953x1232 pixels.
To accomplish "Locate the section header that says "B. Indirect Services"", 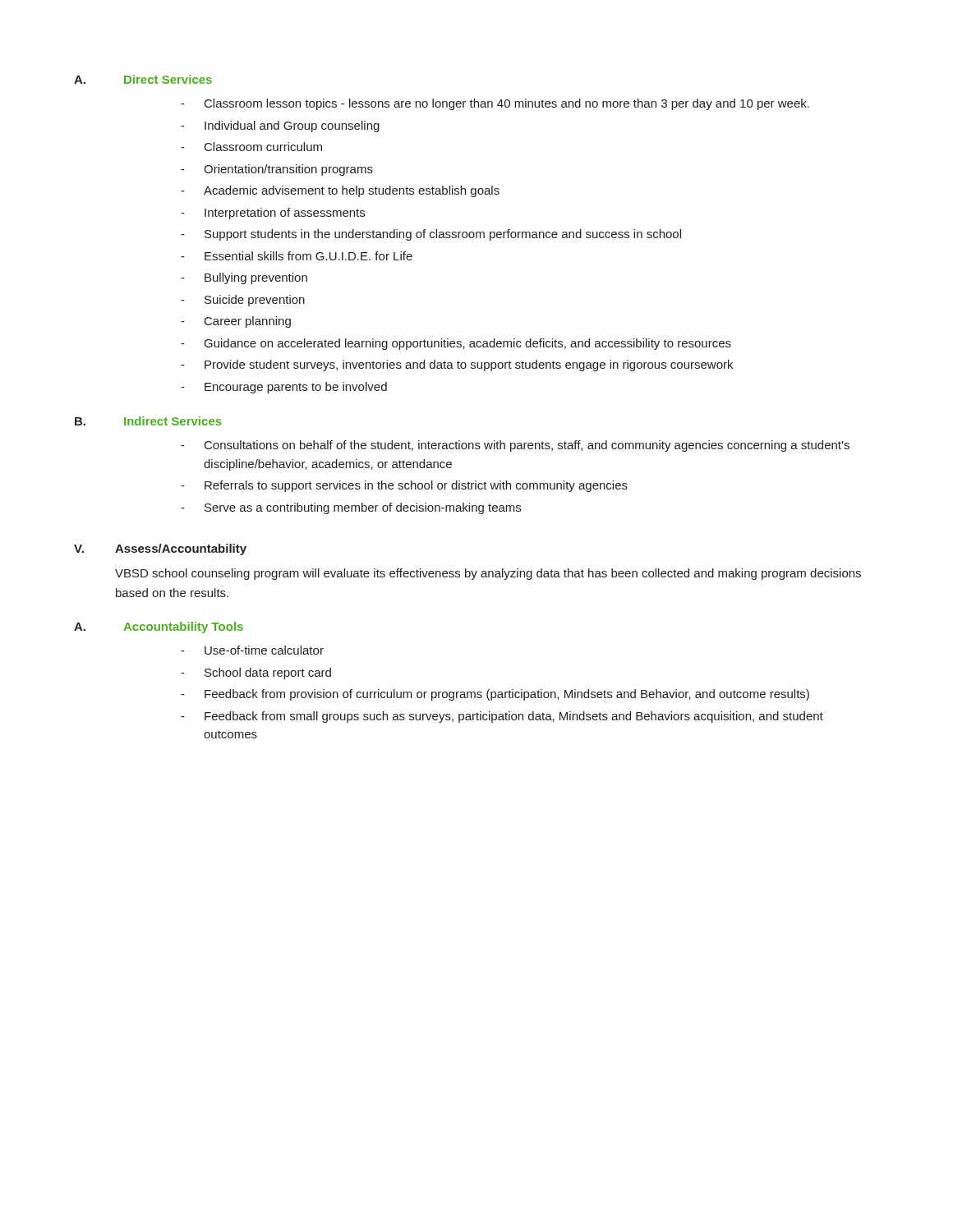I will pyautogui.click(x=148, y=421).
